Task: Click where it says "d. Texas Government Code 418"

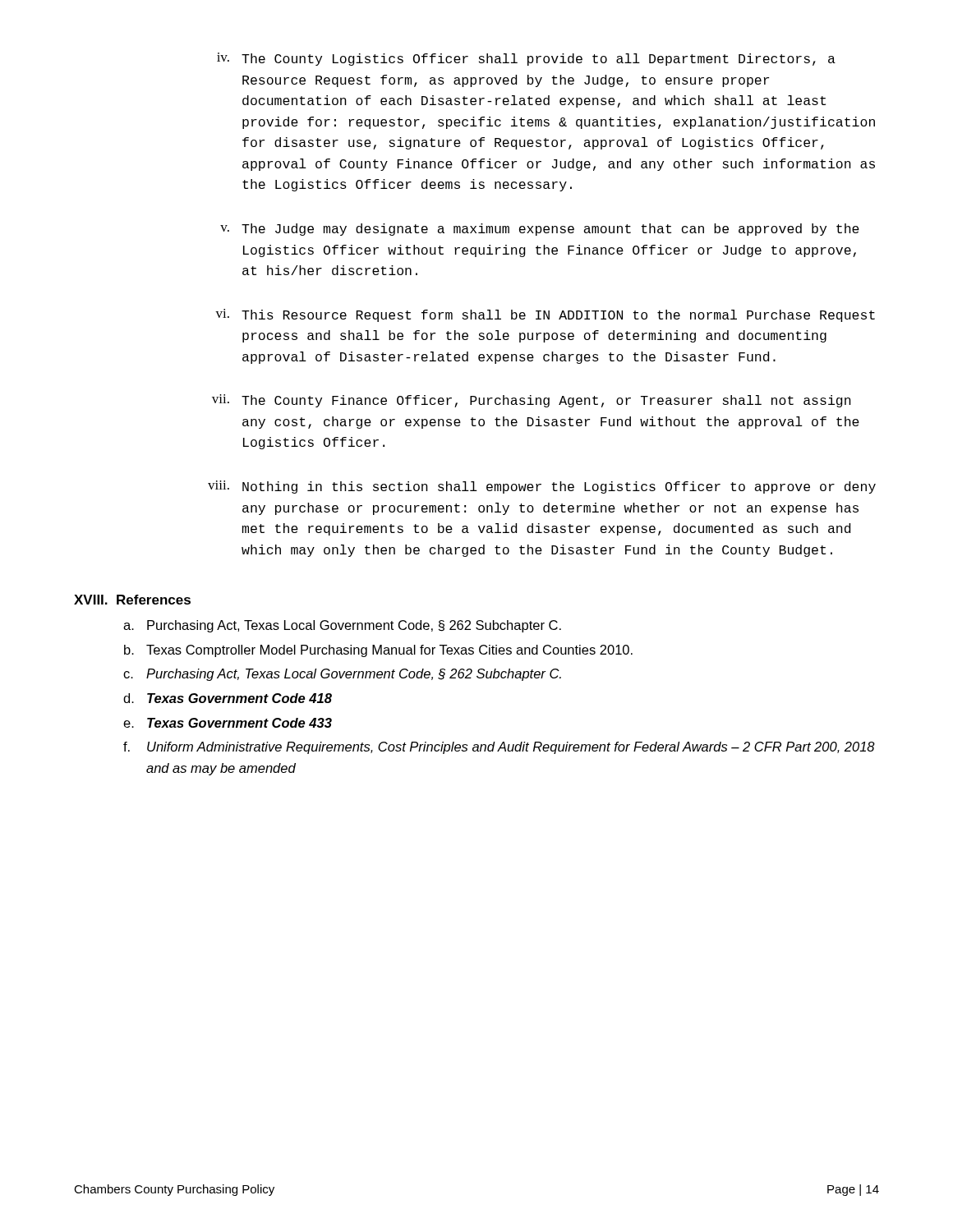Action: tap(228, 698)
